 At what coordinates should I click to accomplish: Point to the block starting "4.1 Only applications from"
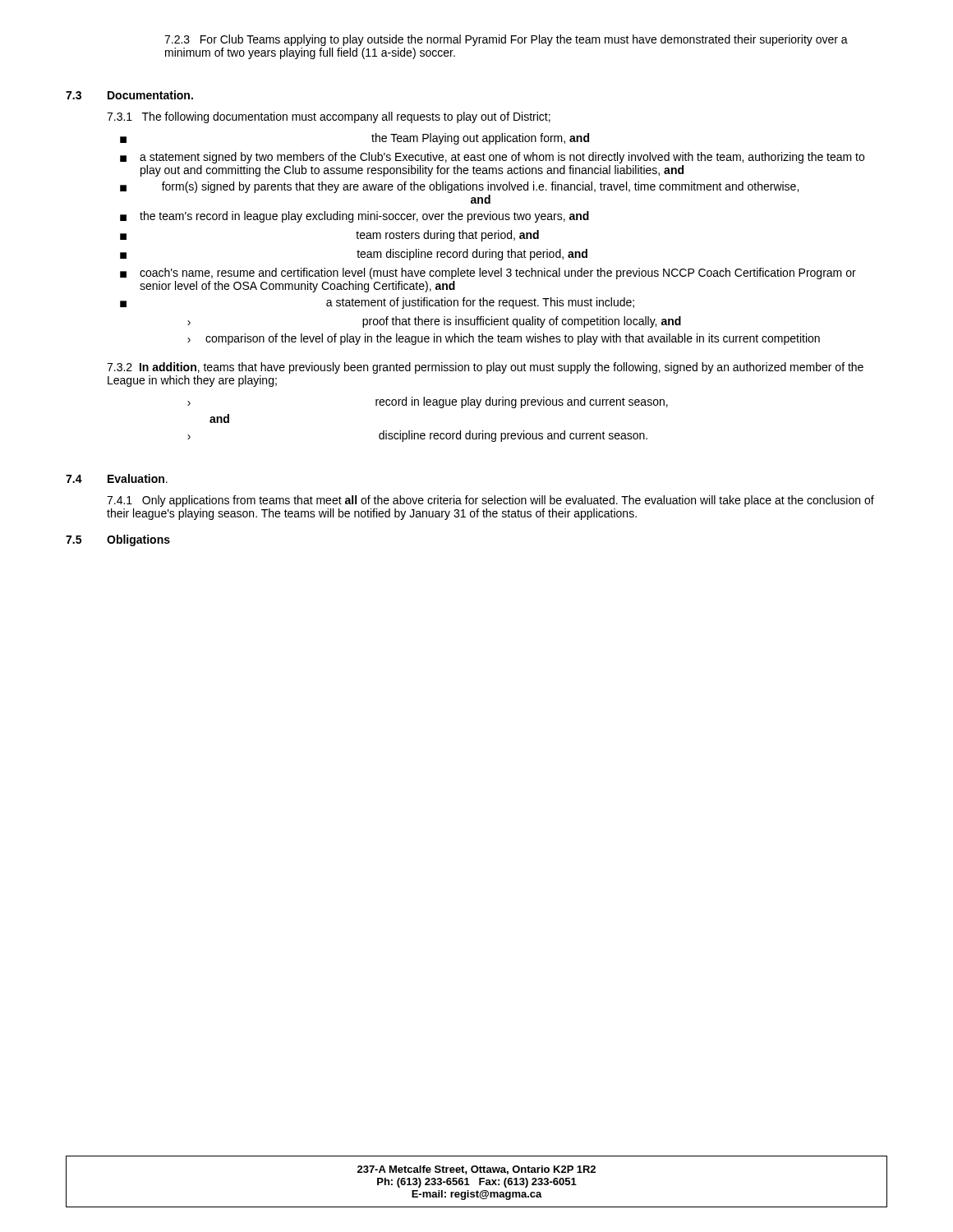tap(490, 507)
